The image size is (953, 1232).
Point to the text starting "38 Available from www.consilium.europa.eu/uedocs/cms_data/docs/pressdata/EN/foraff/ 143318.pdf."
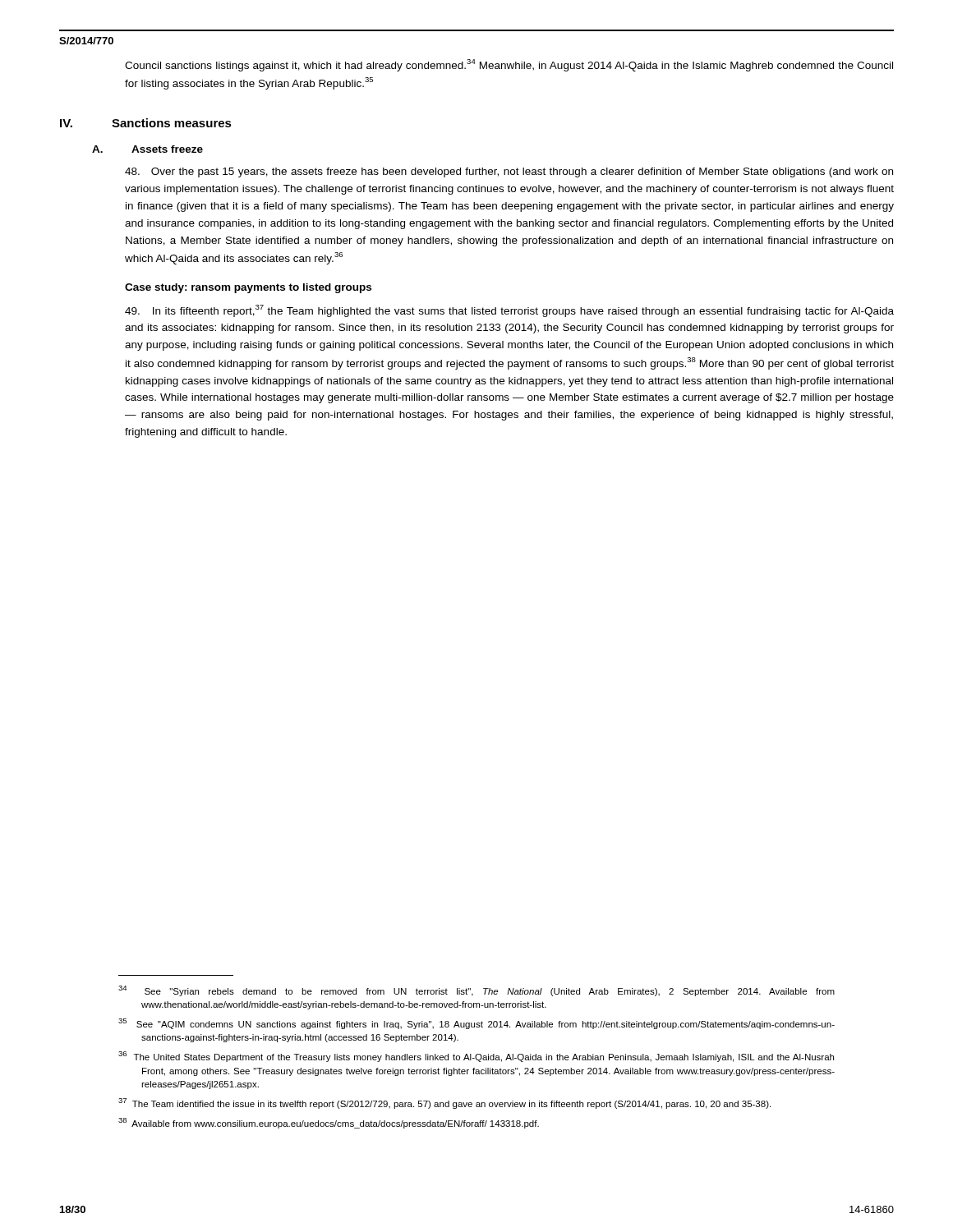[x=329, y=1121]
